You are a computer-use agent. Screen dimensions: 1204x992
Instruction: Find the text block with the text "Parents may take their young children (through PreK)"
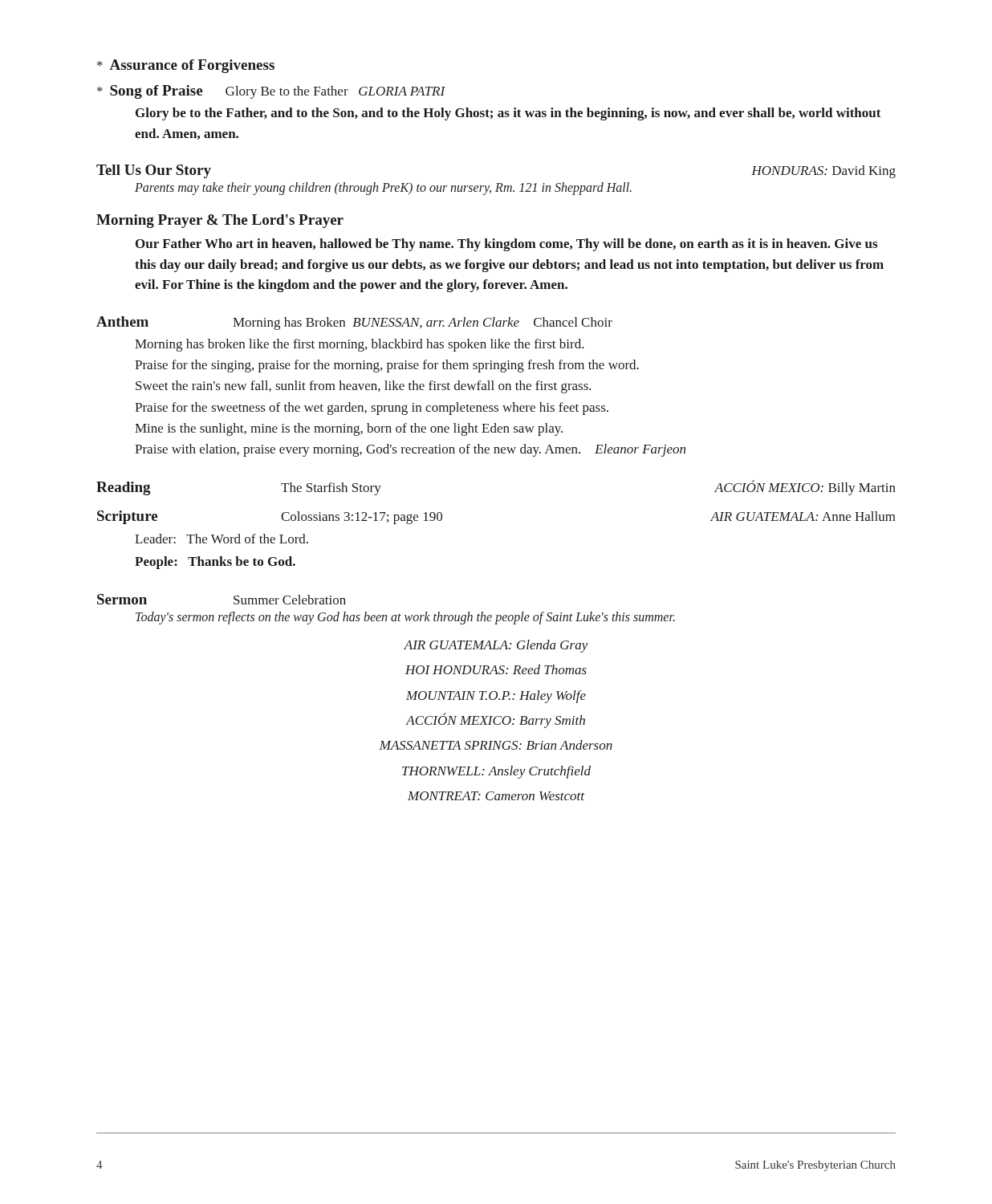coord(384,187)
